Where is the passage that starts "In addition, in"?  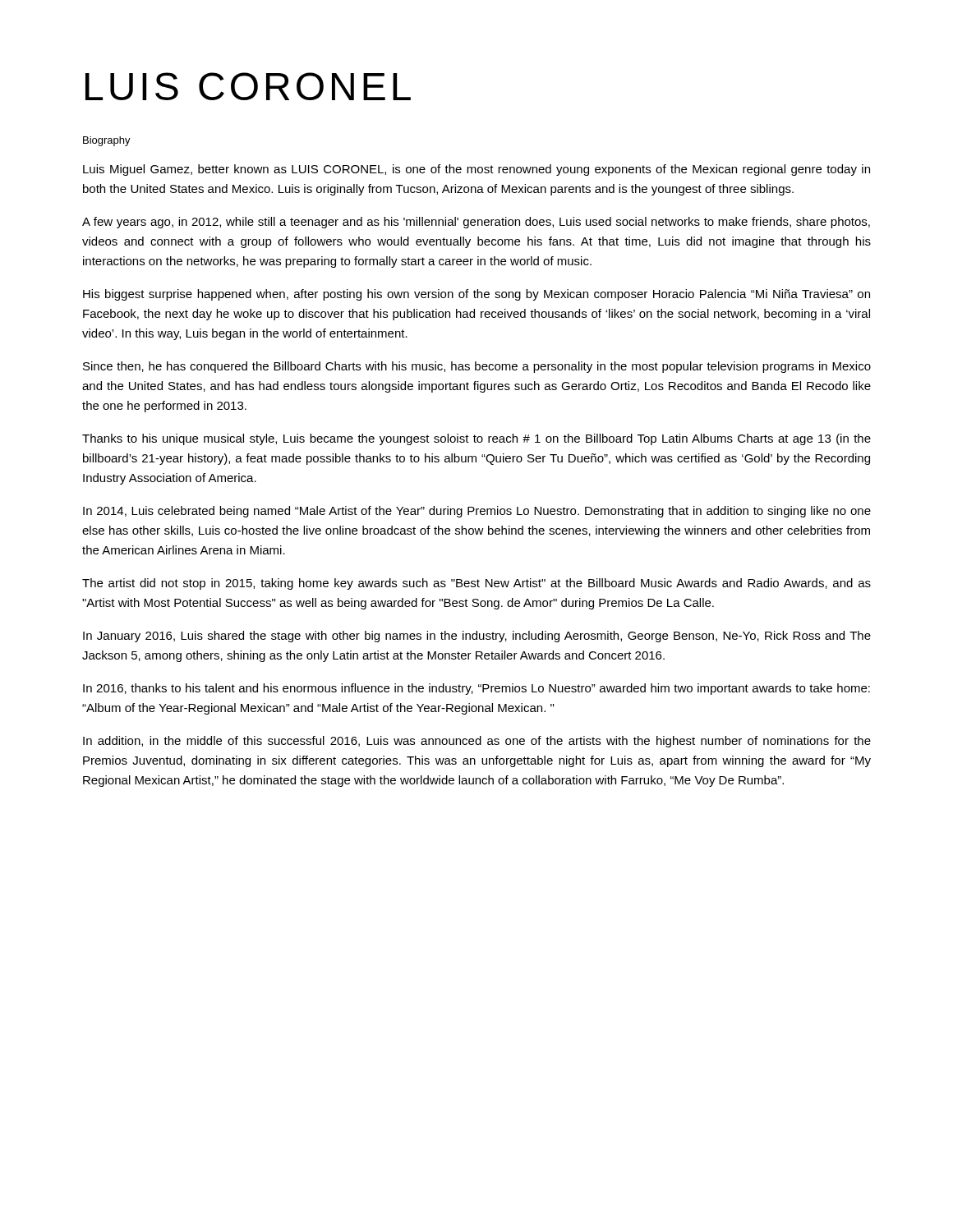[x=476, y=760]
